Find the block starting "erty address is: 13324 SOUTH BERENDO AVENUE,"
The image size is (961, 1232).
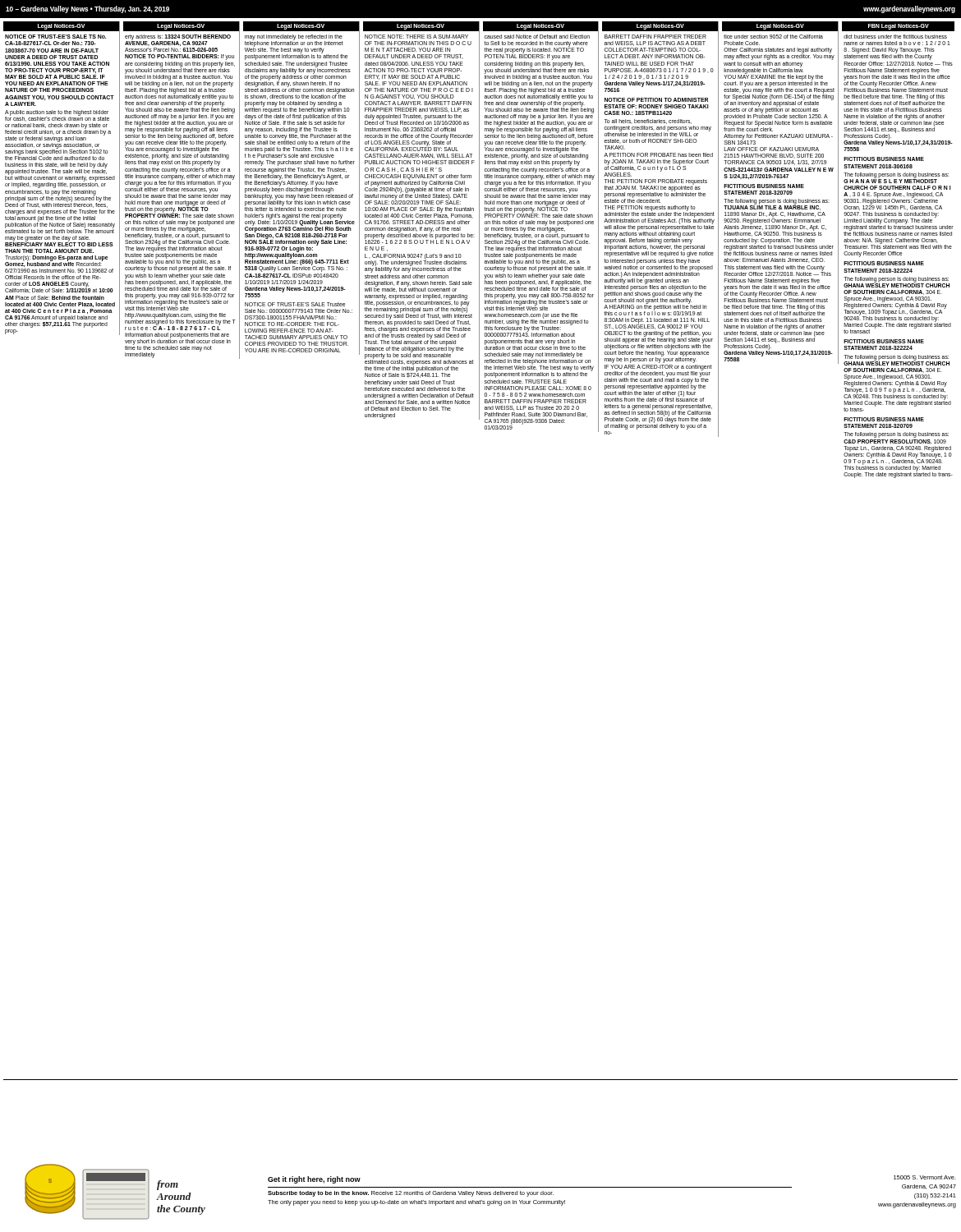pos(180,196)
